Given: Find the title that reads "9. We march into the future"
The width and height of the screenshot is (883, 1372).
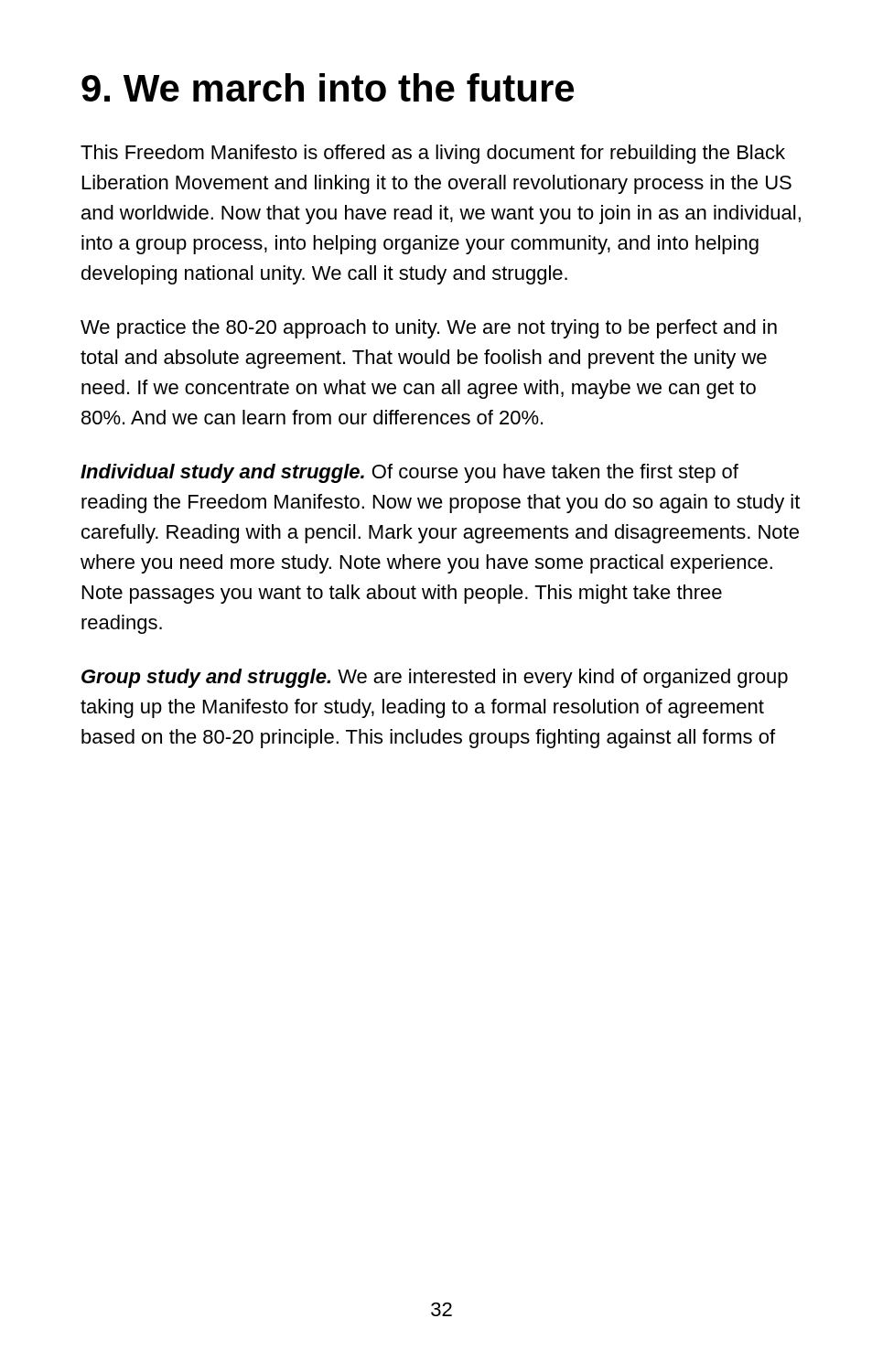Looking at the screenshot, I should 442,89.
